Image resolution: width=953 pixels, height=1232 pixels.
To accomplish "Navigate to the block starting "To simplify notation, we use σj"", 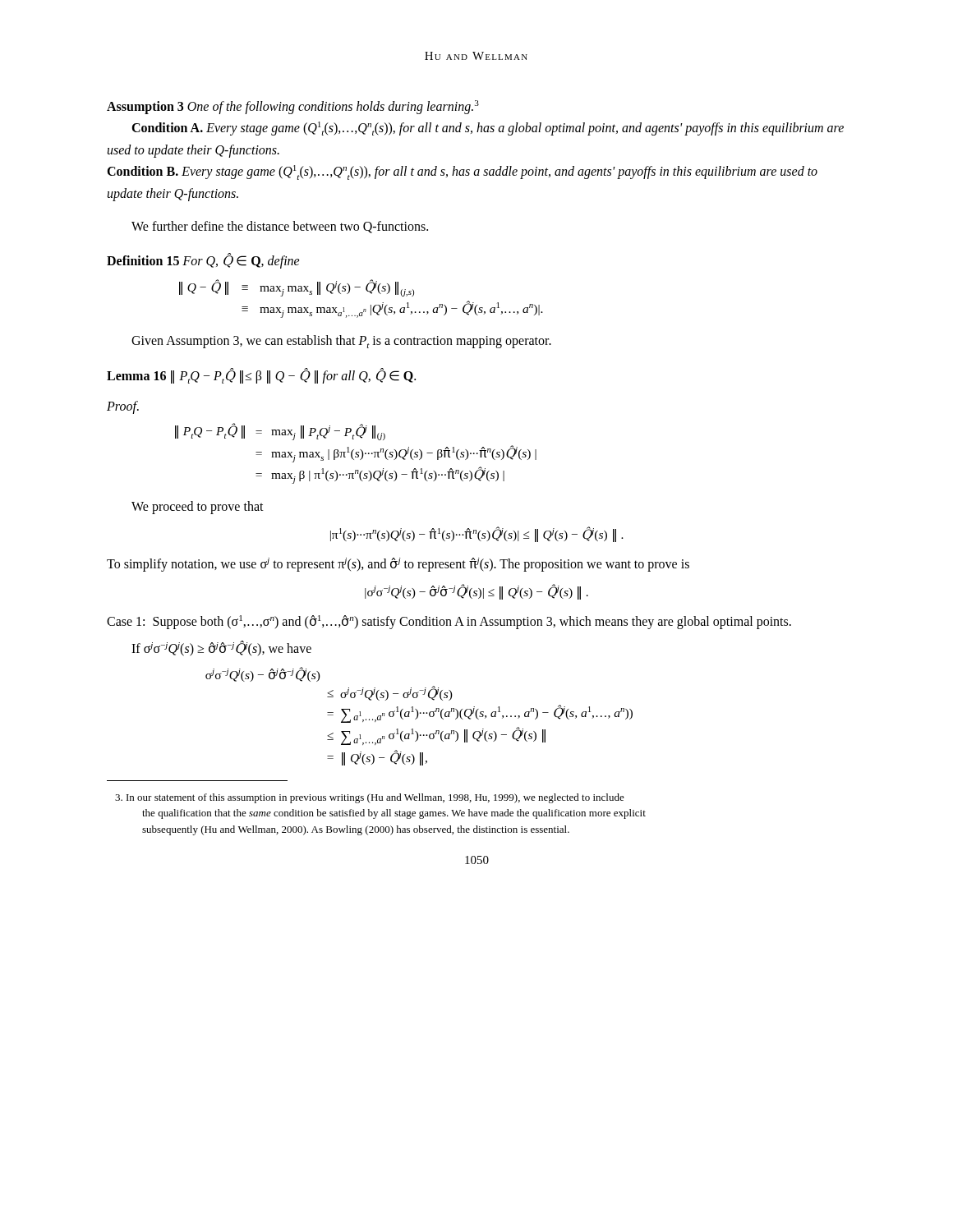I will [398, 563].
